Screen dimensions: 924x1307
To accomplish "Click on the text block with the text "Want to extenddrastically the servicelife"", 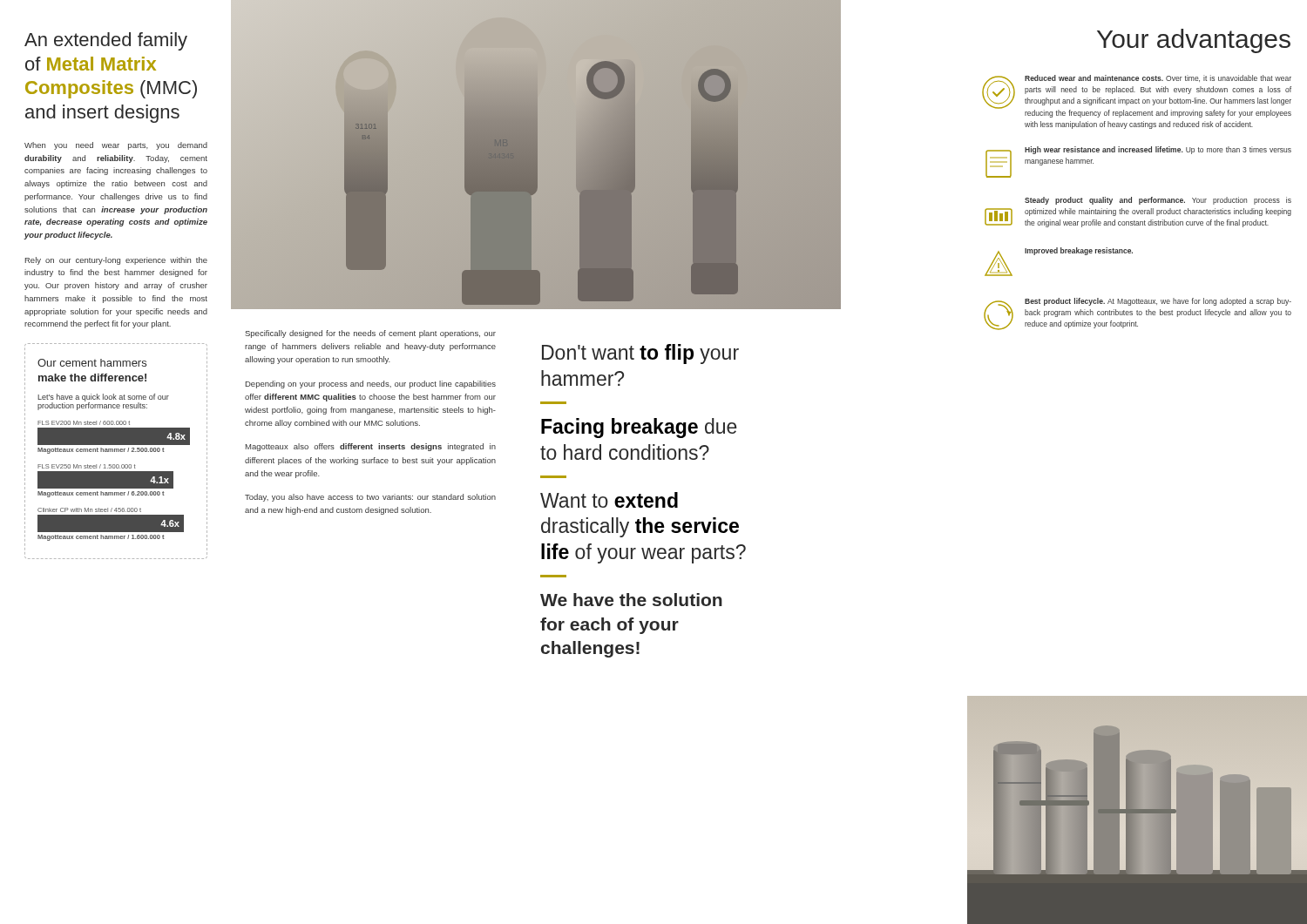I will pyautogui.click(x=643, y=526).
